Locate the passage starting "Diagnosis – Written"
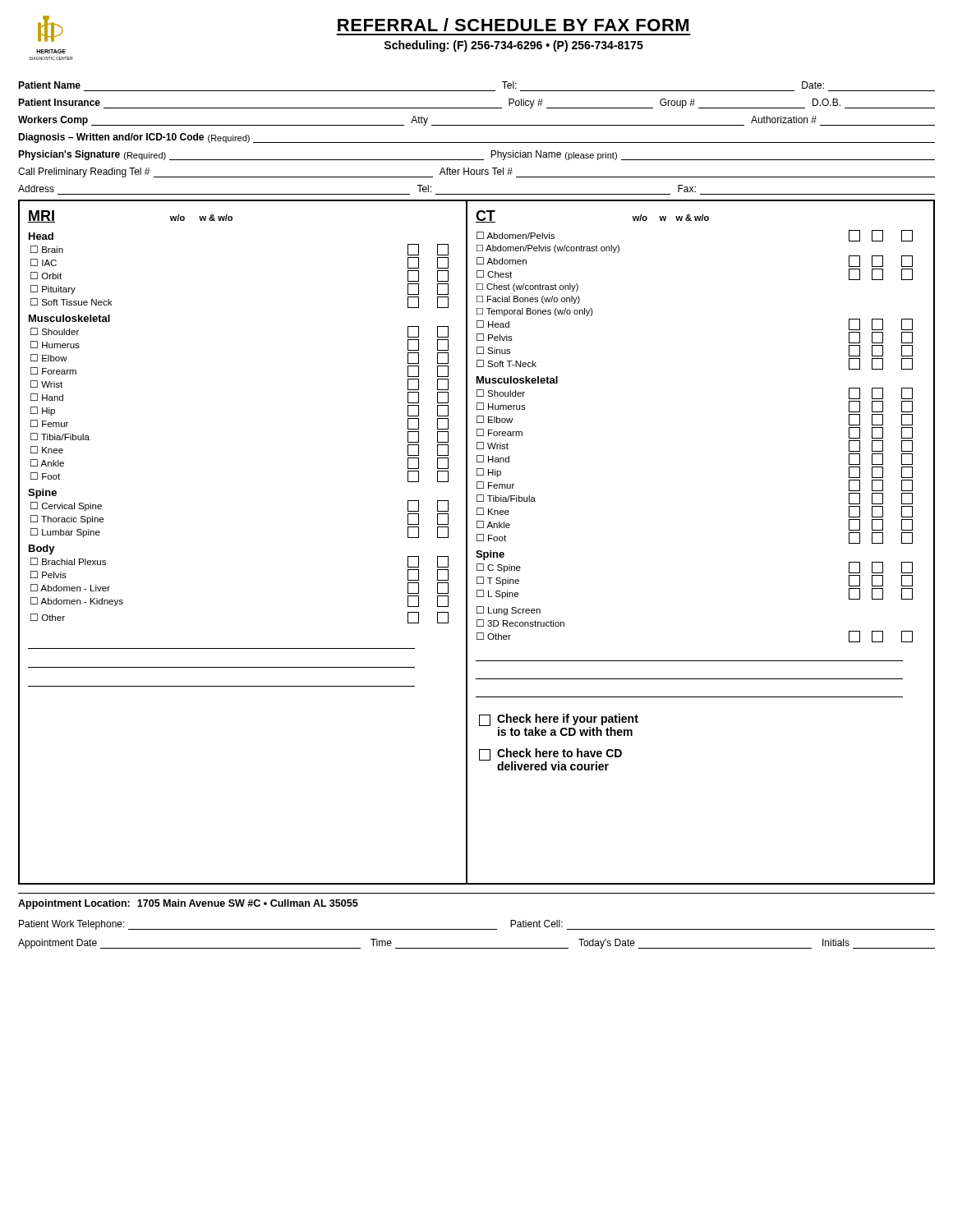Viewport: 953px width, 1232px height. (476, 136)
